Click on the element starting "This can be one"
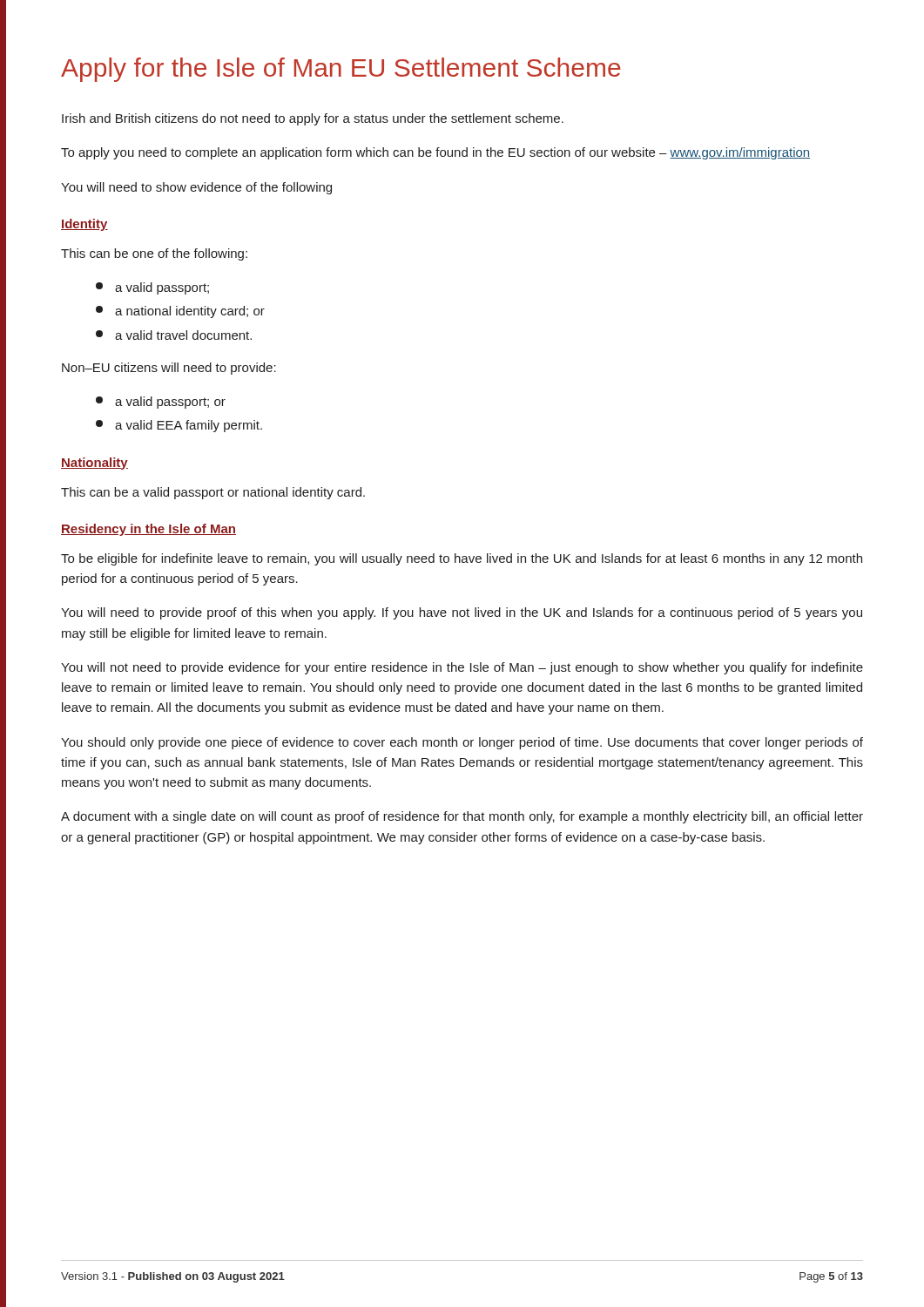The height and width of the screenshot is (1307, 924). [x=155, y=253]
